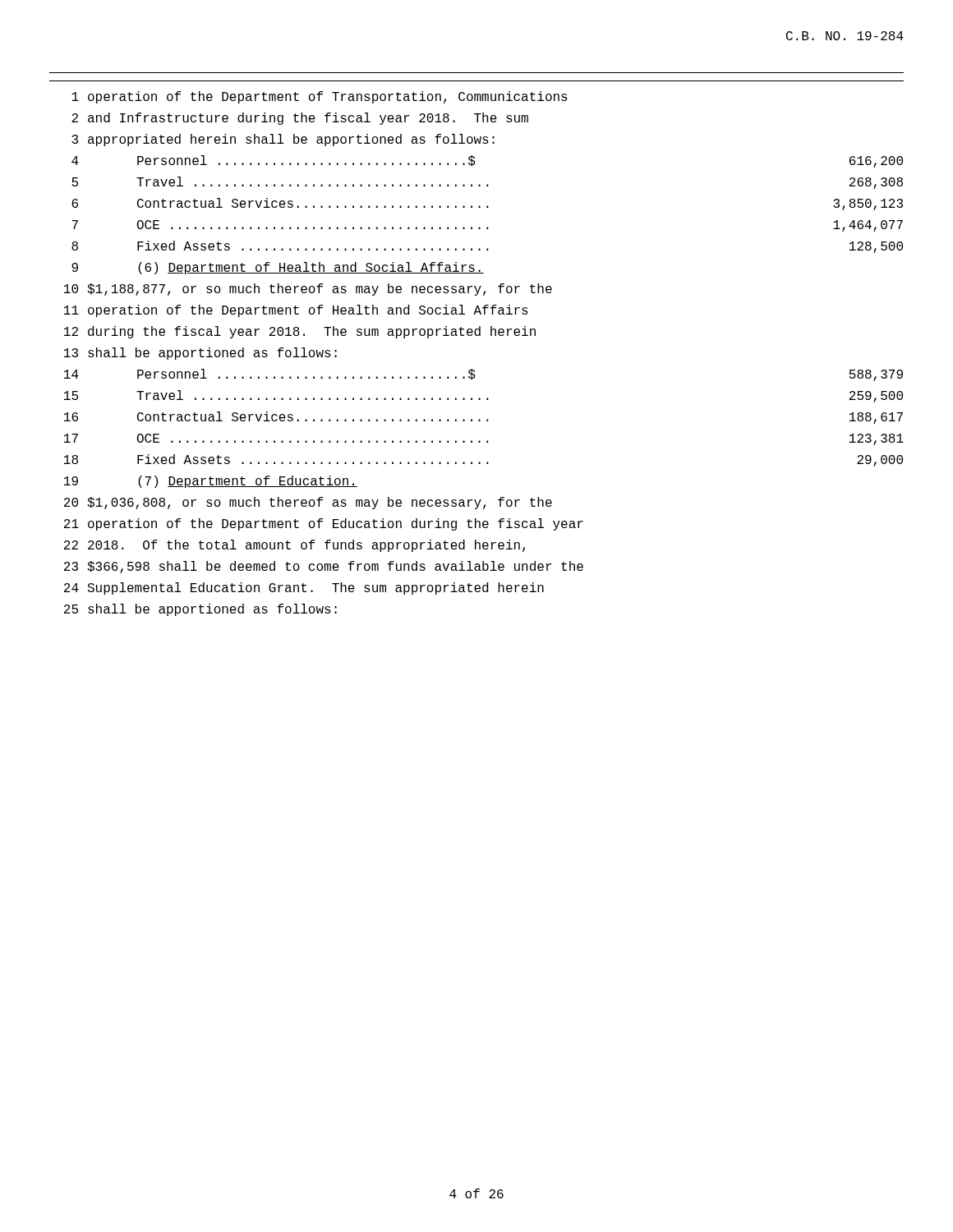Locate the list item that reads "7 OCE ........................................."

pos(476,226)
